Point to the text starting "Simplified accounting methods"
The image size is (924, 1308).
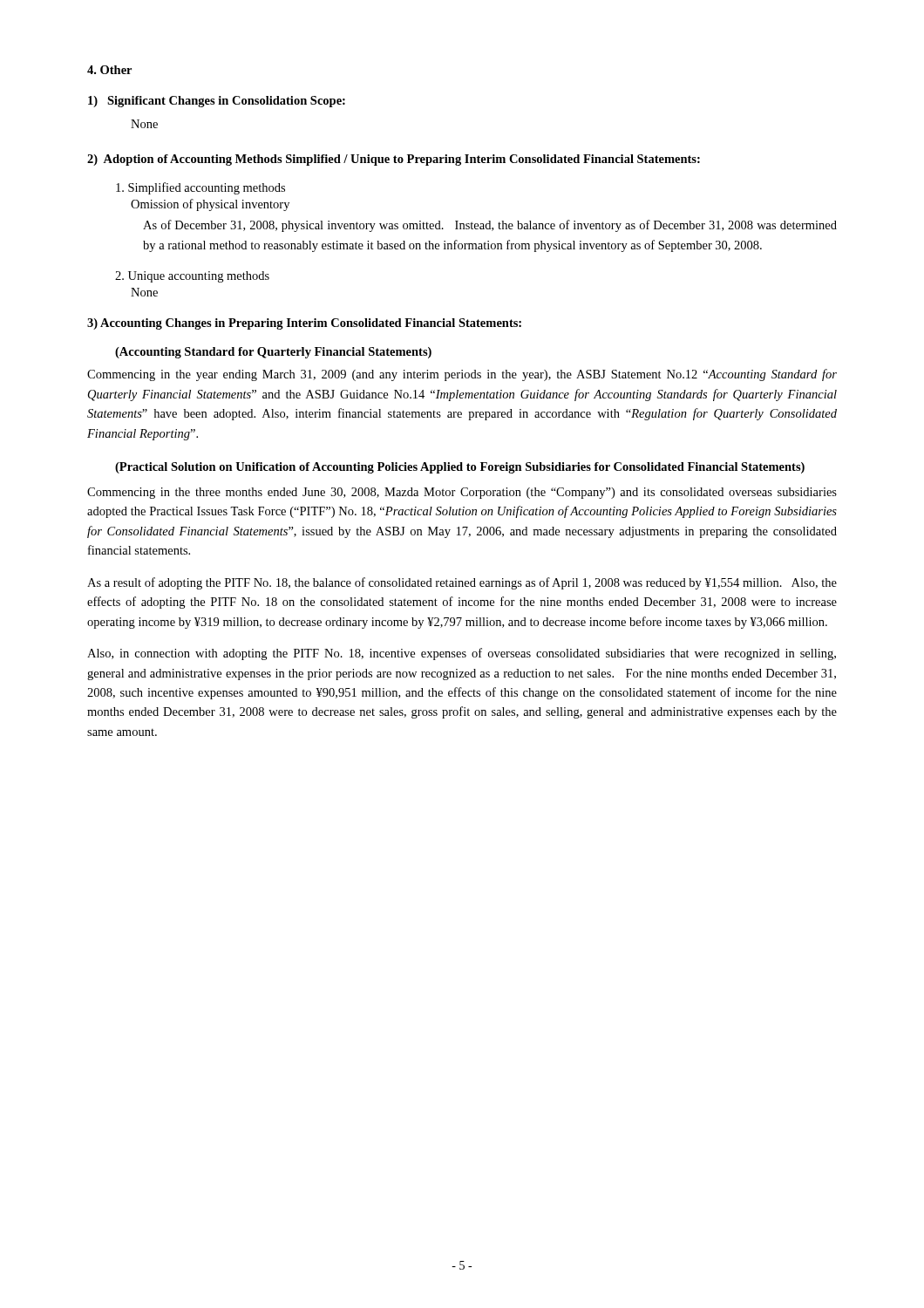(x=200, y=188)
